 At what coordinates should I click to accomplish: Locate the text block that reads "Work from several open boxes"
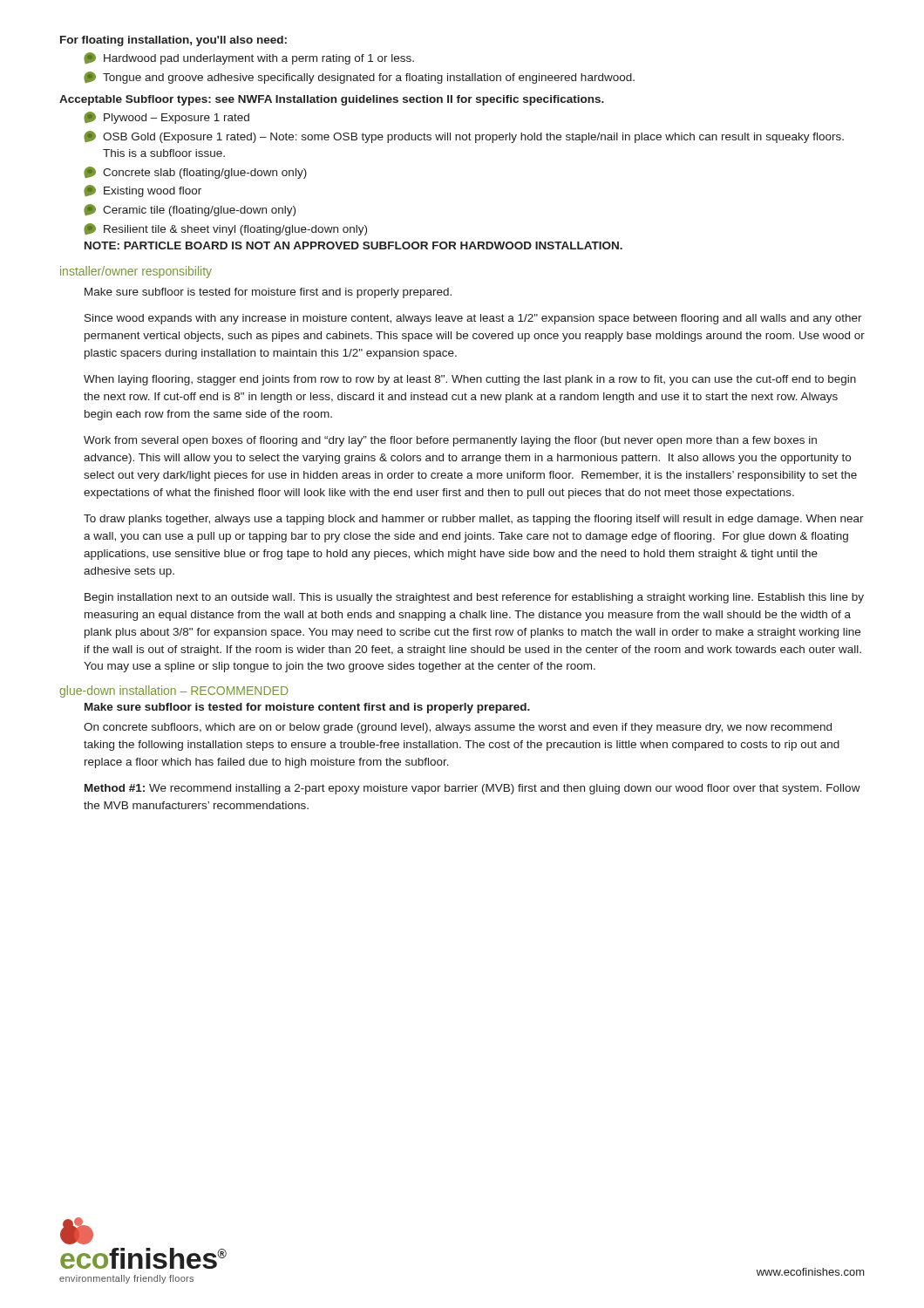coord(470,466)
